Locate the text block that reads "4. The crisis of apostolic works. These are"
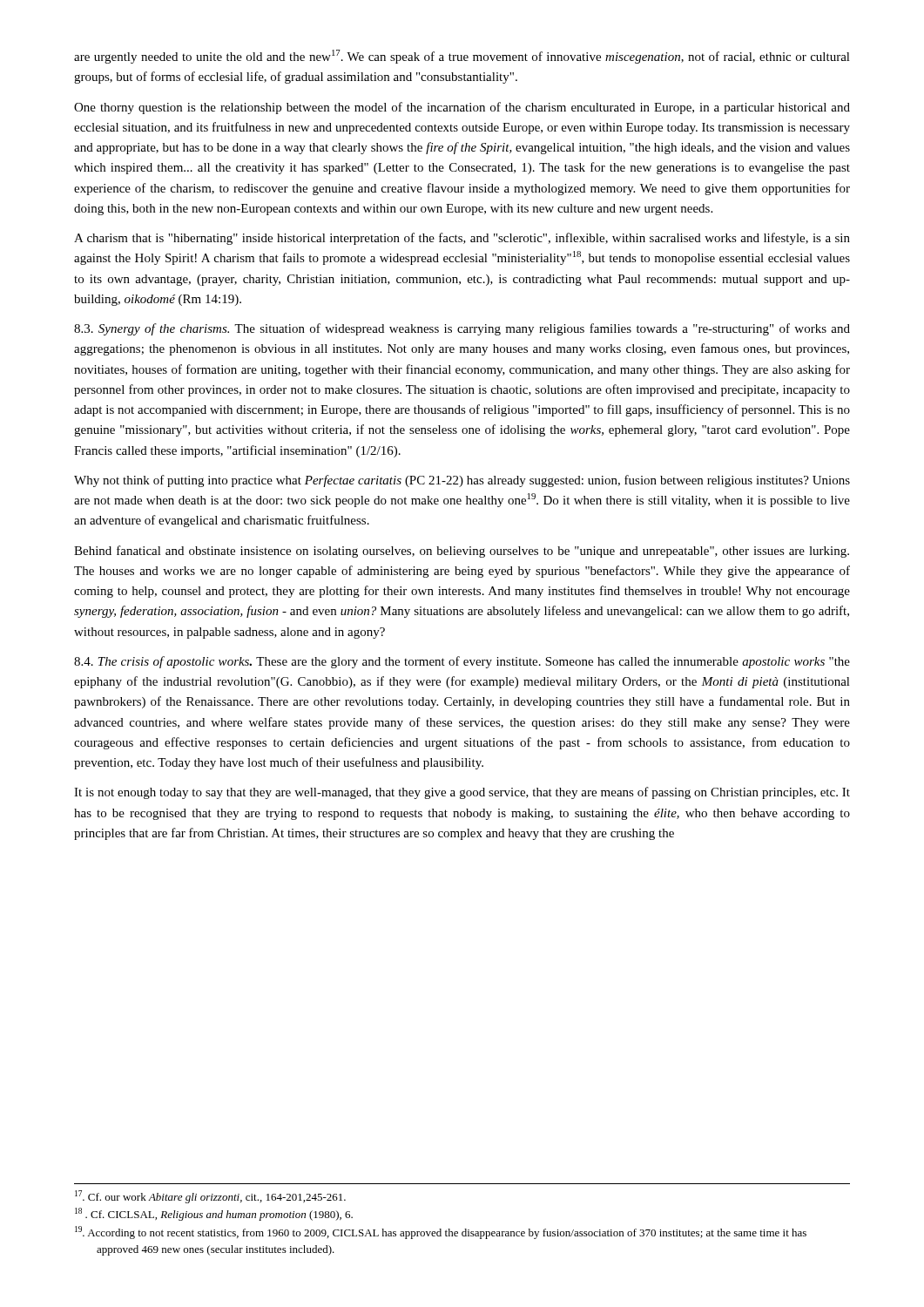924x1307 pixels. click(462, 712)
